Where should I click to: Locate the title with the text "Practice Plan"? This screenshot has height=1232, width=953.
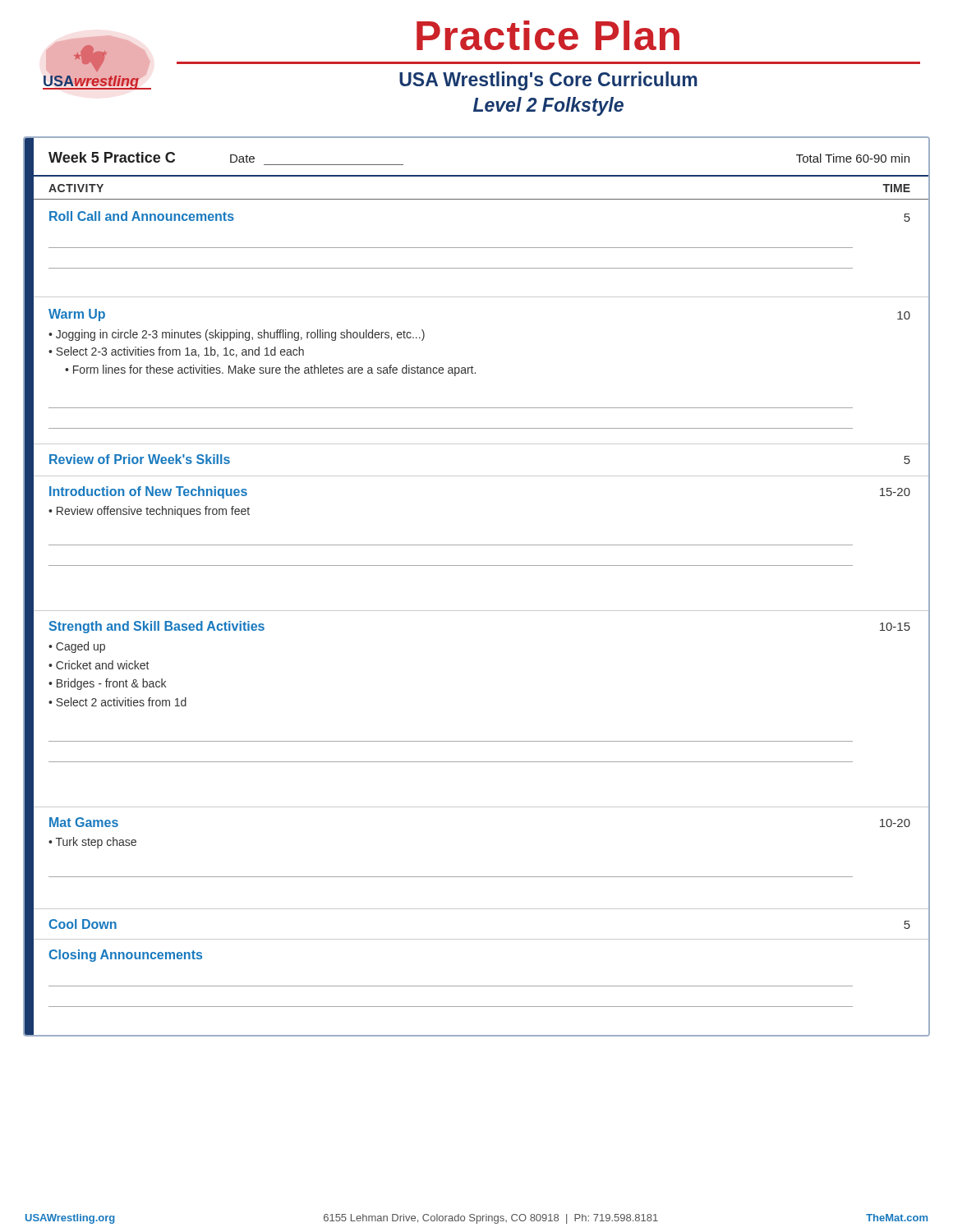point(548,36)
